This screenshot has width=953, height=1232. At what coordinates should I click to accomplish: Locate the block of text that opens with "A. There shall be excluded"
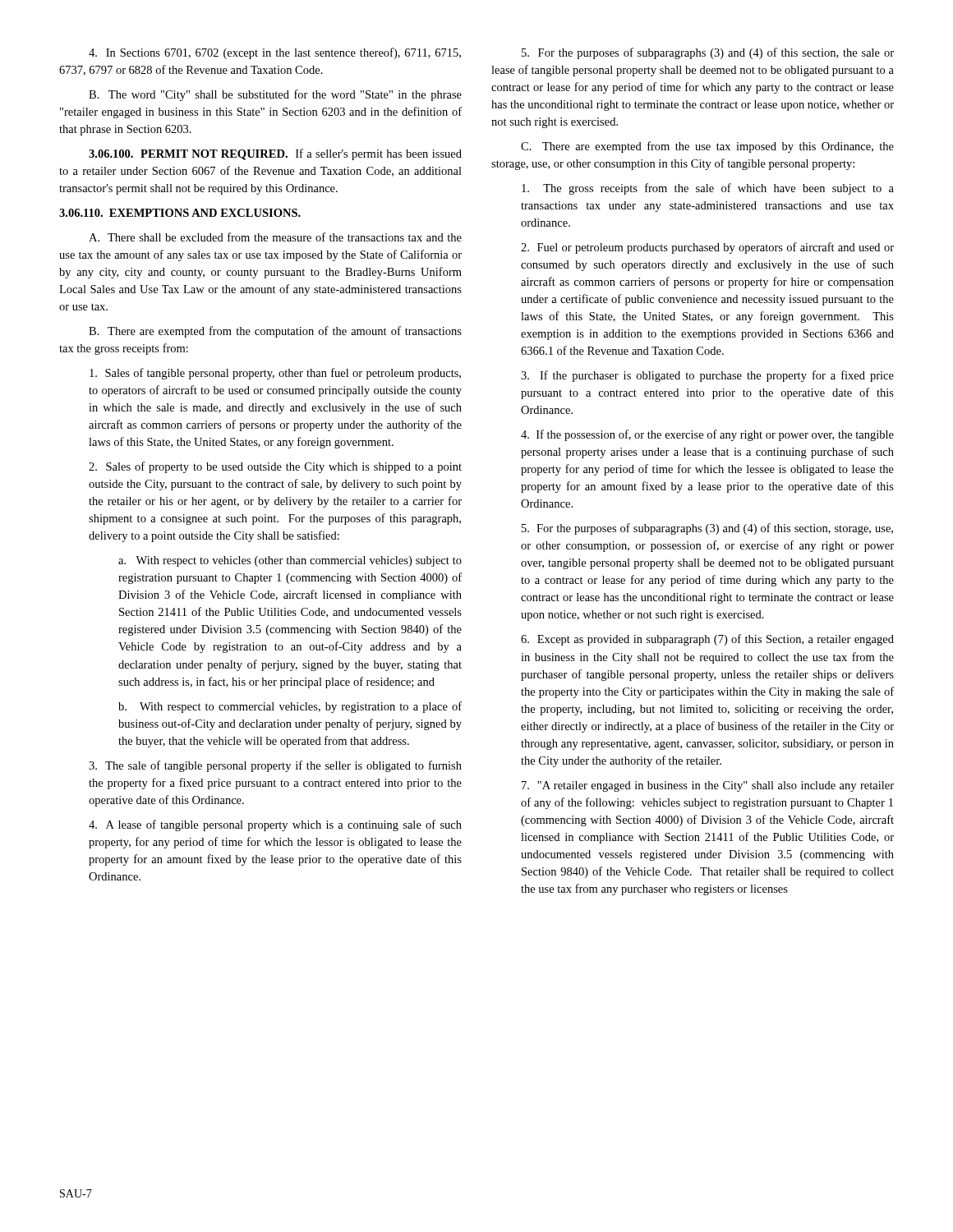pos(260,272)
